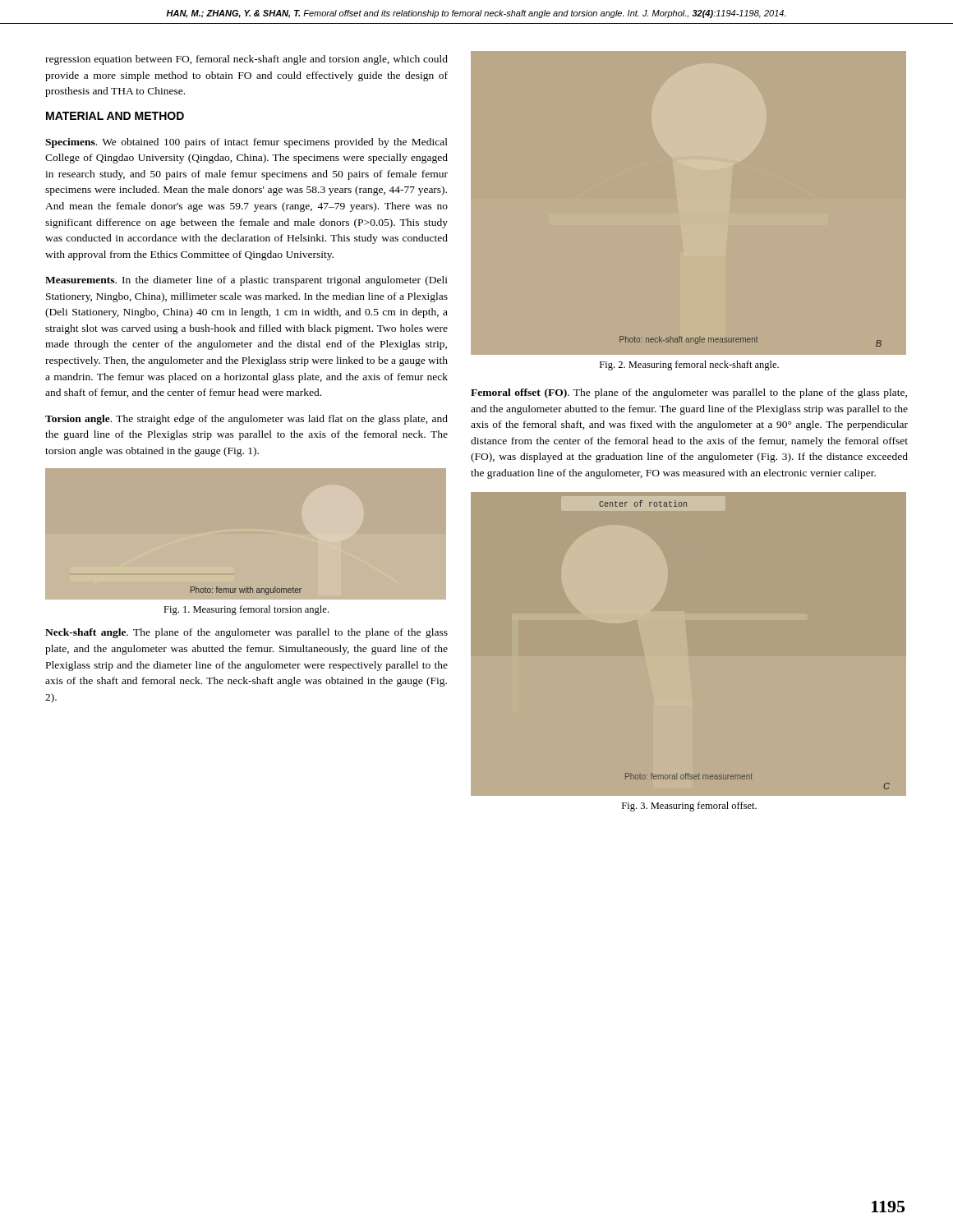Locate the passage starting "Measurements. In the"
953x1232 pixels.
point(246,336)
